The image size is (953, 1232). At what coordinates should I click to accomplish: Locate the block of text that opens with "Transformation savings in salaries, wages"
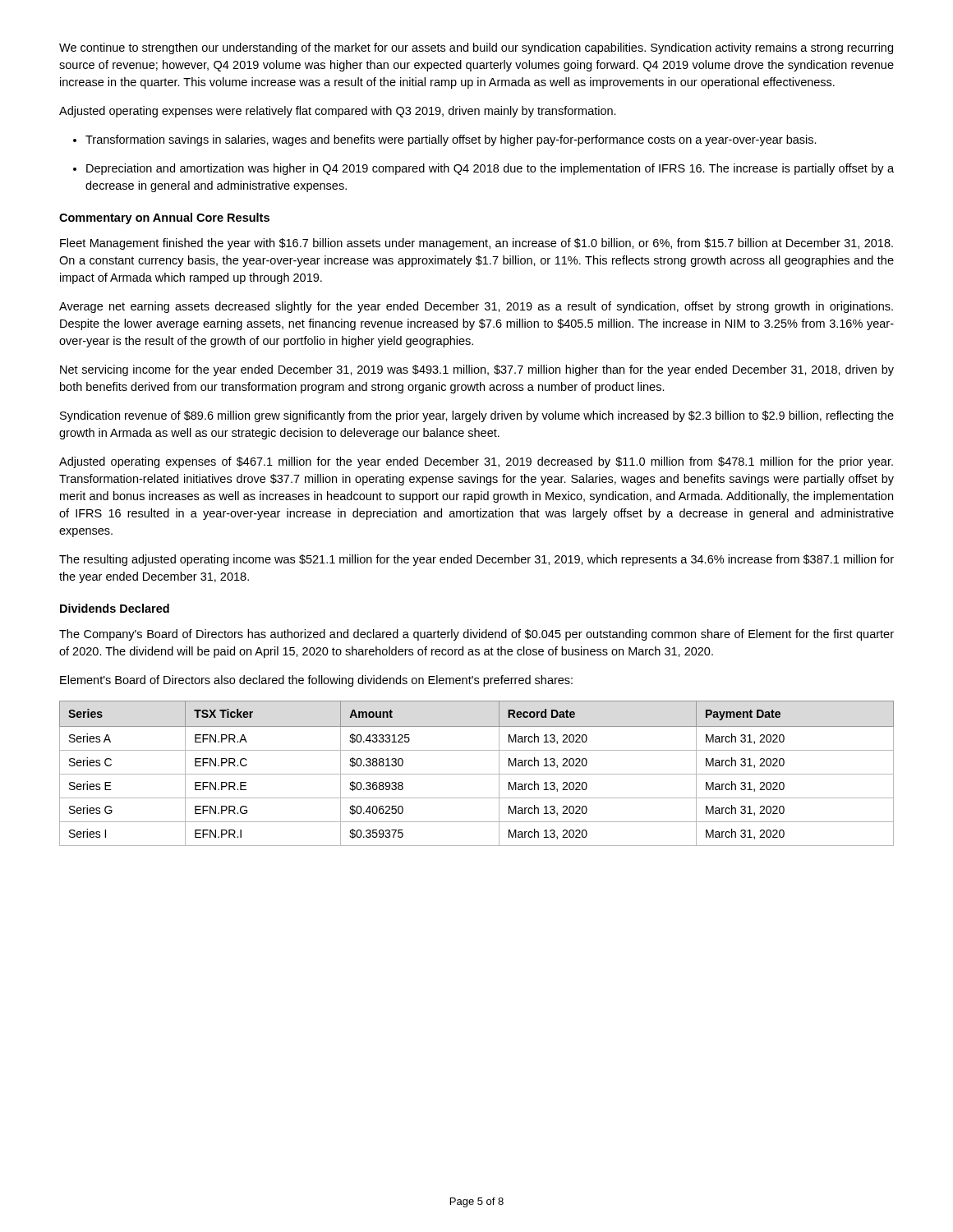[x=476, y=140]
